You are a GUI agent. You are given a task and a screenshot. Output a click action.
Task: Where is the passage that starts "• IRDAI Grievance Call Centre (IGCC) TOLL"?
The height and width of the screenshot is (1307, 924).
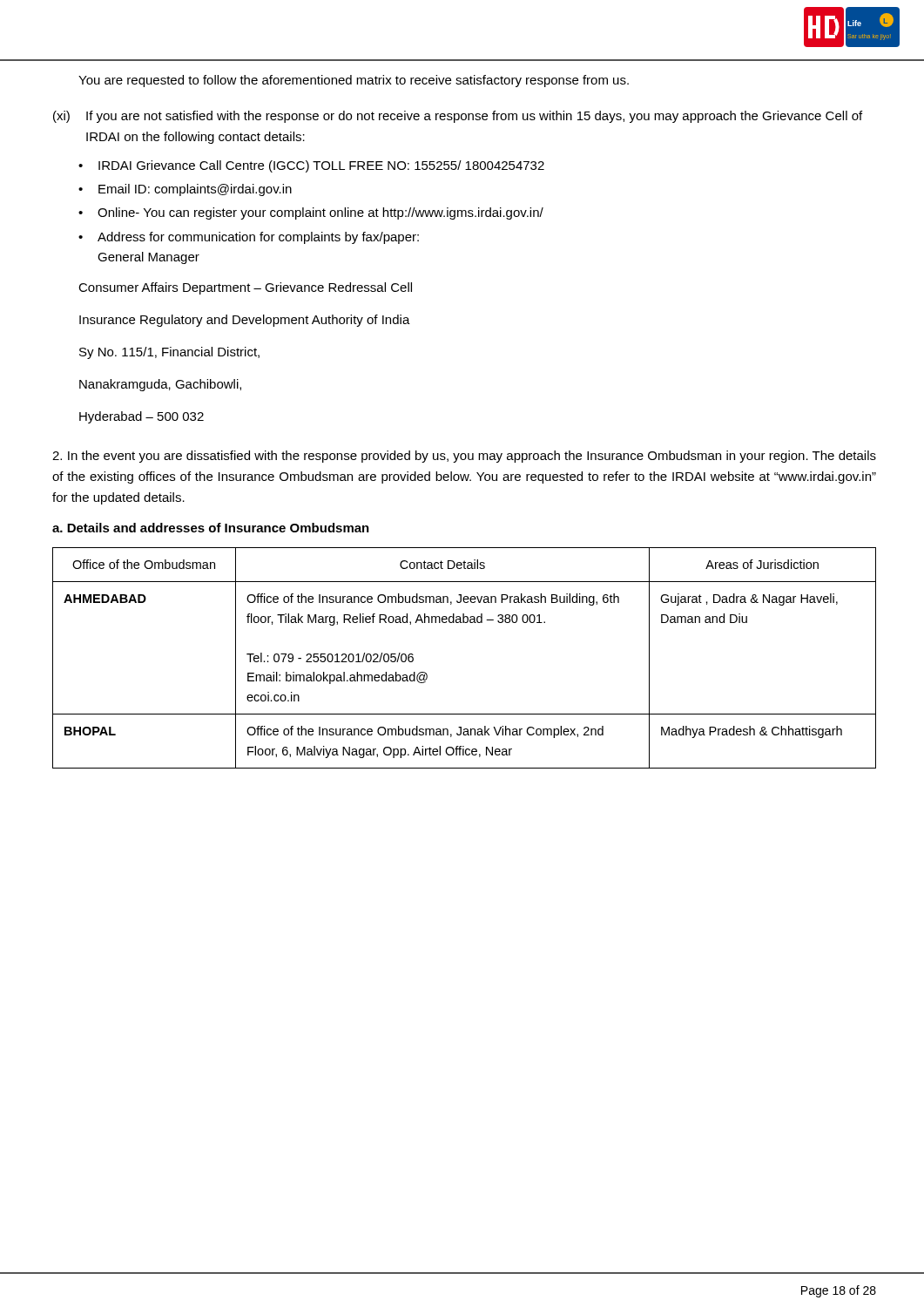click(x=311, y=165)
